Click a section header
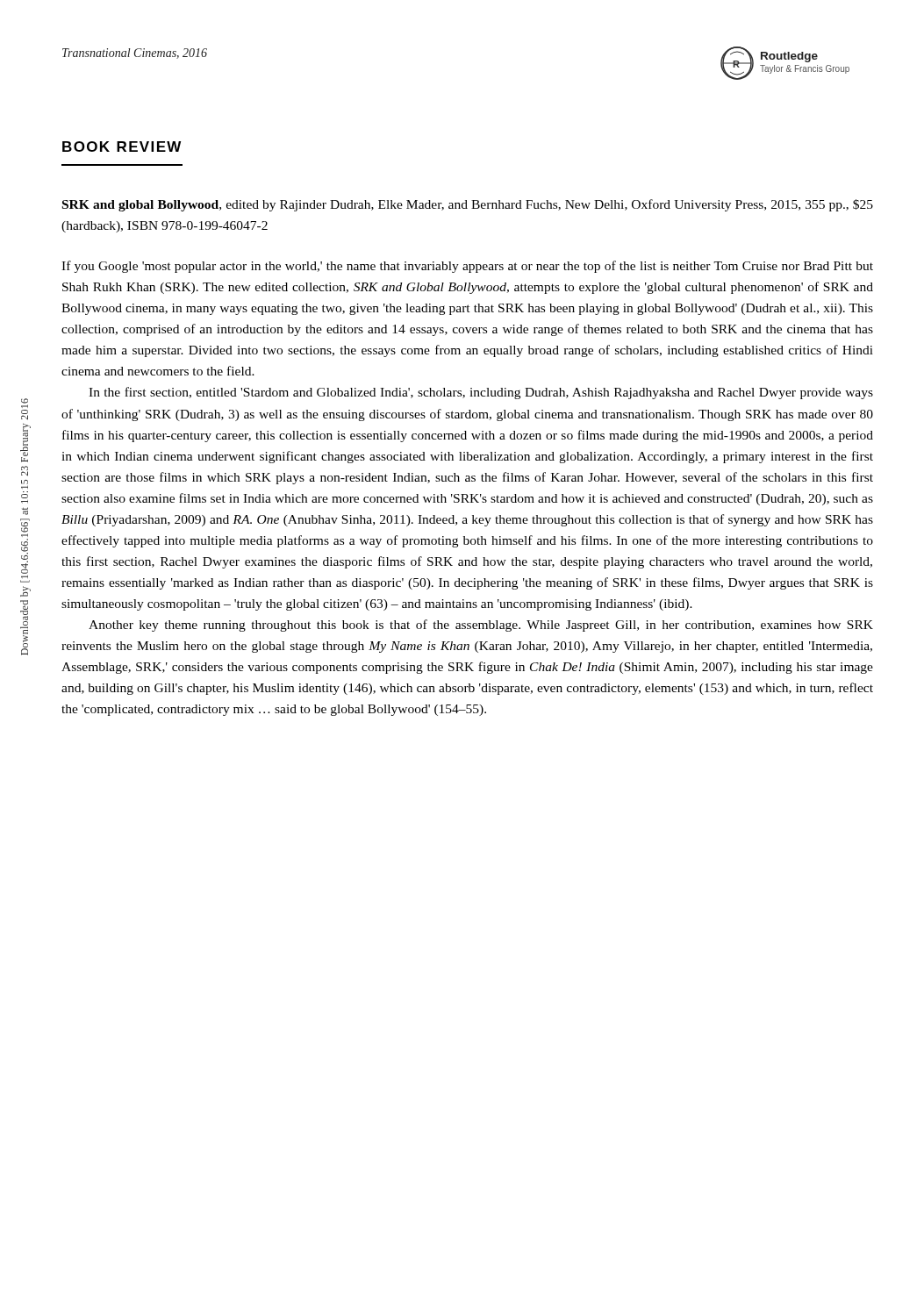The height and width of the screenshot is (1316, 924). coord(122,151)
